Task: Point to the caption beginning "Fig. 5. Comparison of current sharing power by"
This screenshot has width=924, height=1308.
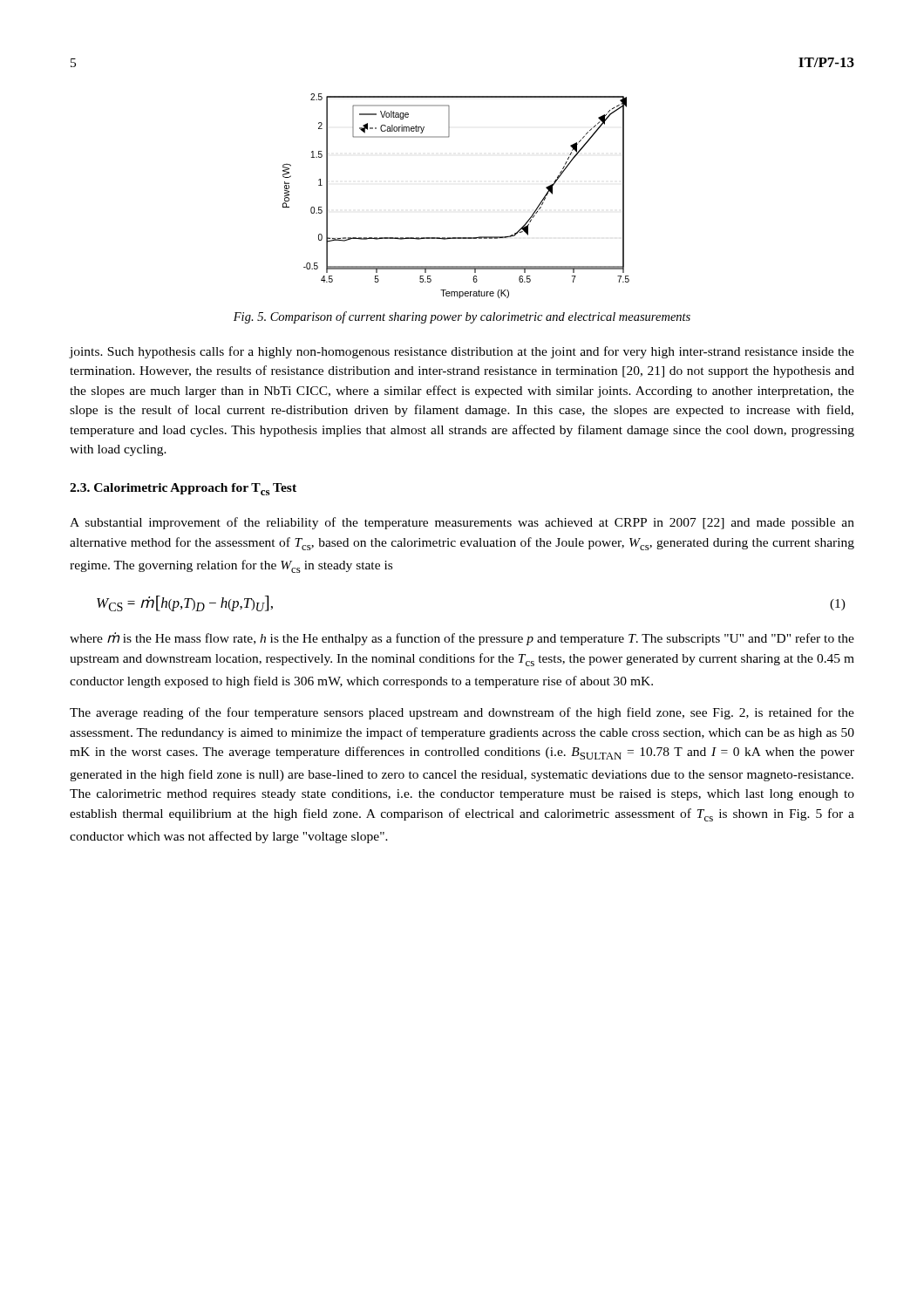Action: 462,316
